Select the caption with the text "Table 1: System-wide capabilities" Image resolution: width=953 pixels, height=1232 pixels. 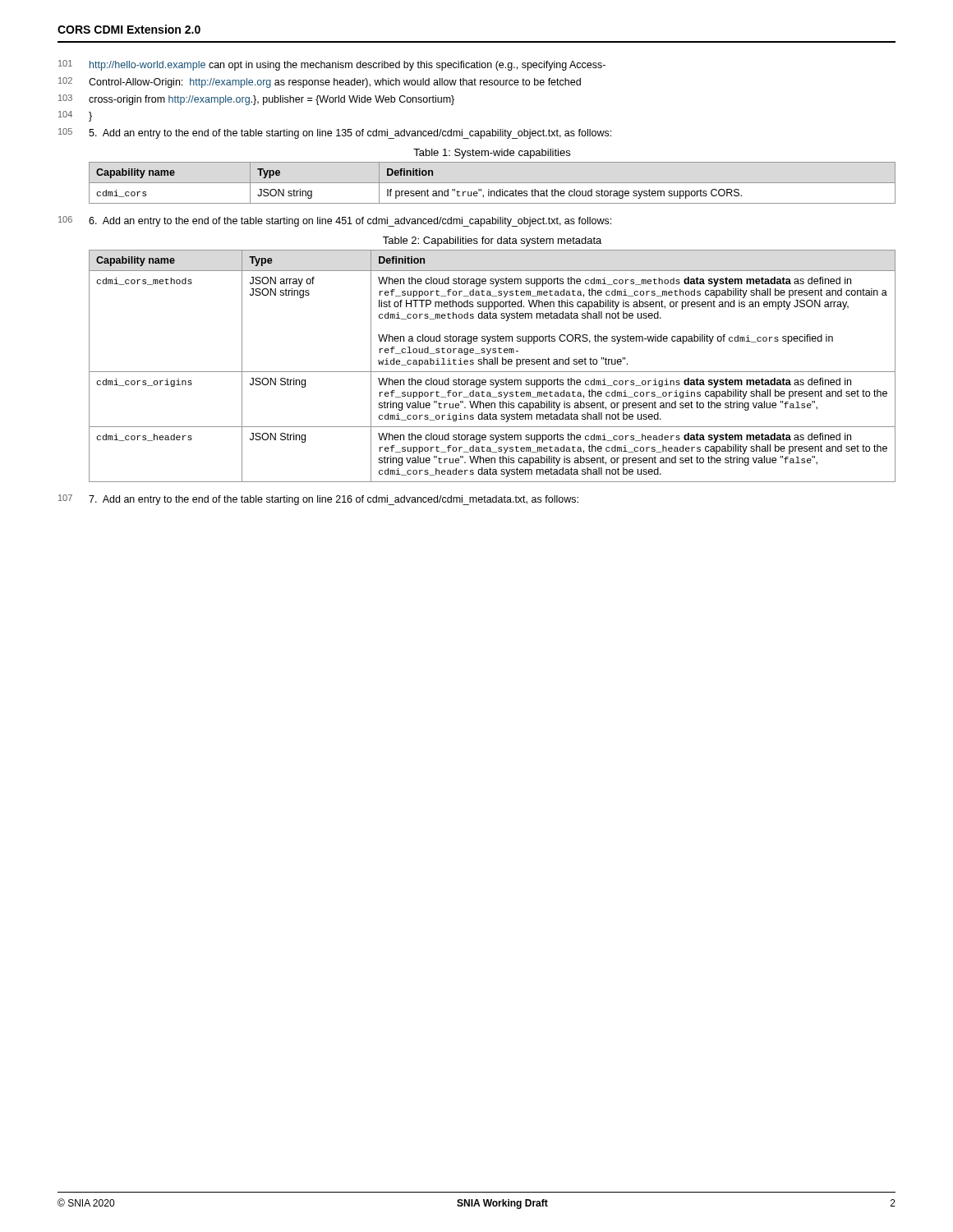tap(492, 152)
